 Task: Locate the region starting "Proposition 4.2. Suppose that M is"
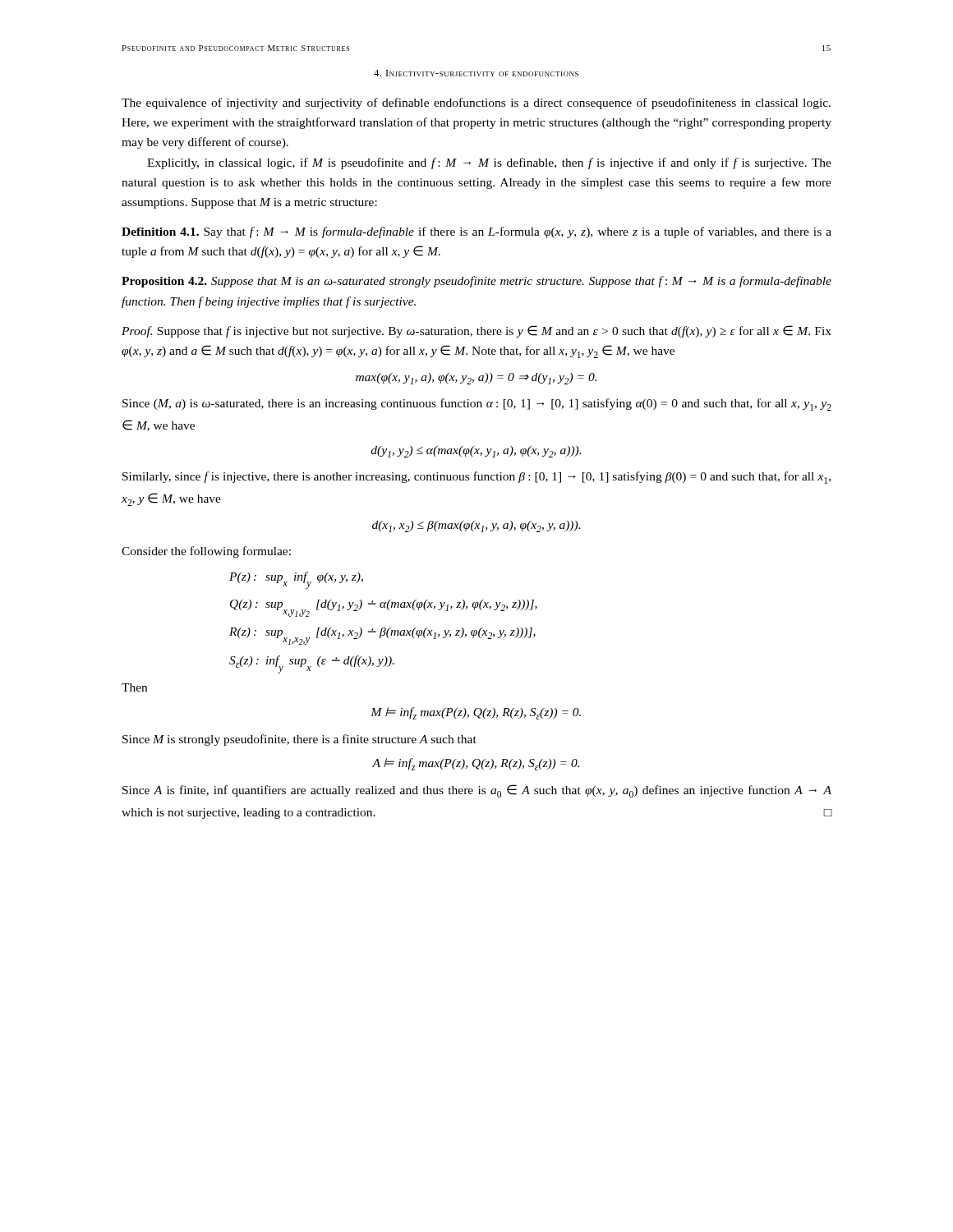476,291
